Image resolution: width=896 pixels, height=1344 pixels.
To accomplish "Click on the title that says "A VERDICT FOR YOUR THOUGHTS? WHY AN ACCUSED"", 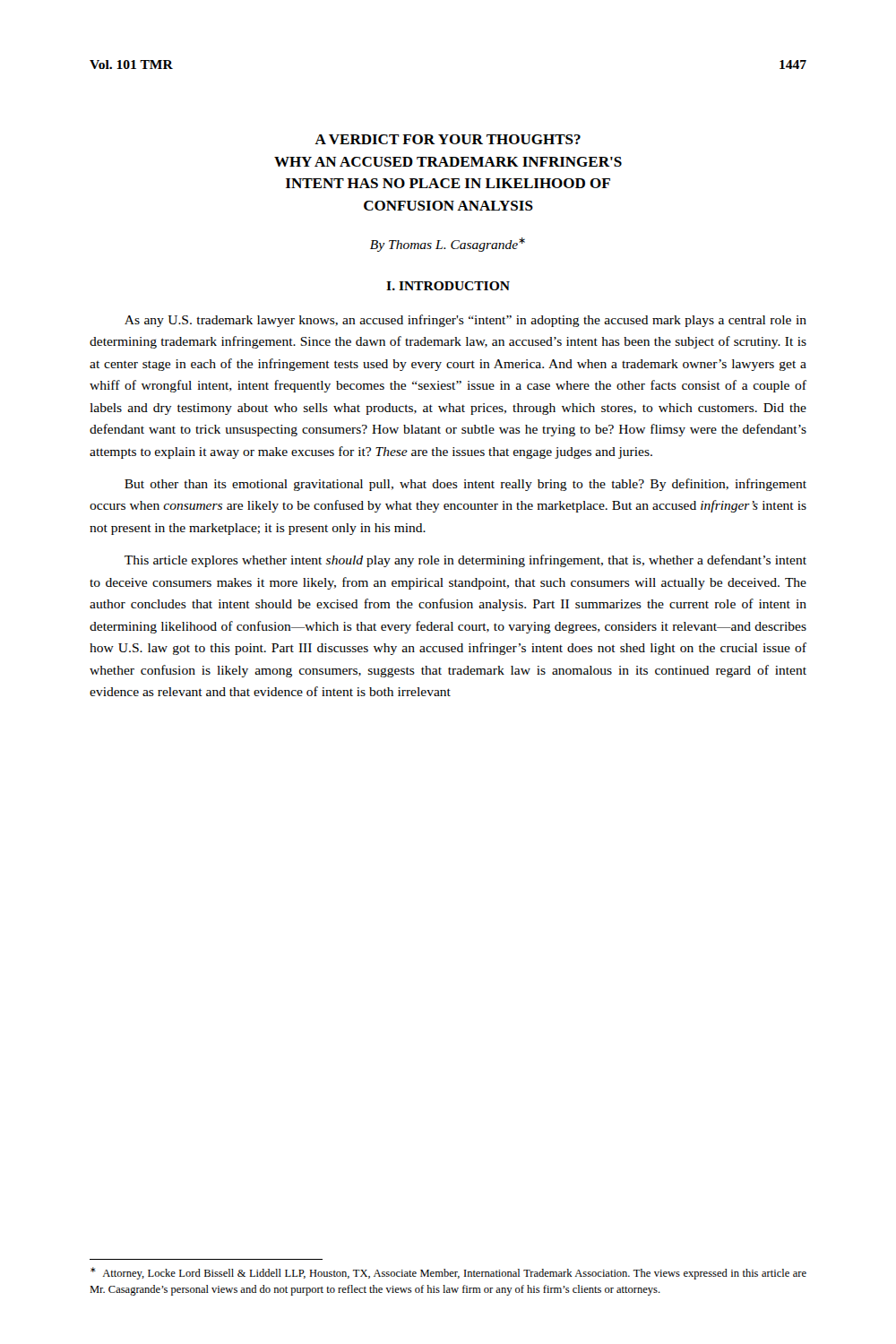I will pyautogui.click(x=448, y=173).
